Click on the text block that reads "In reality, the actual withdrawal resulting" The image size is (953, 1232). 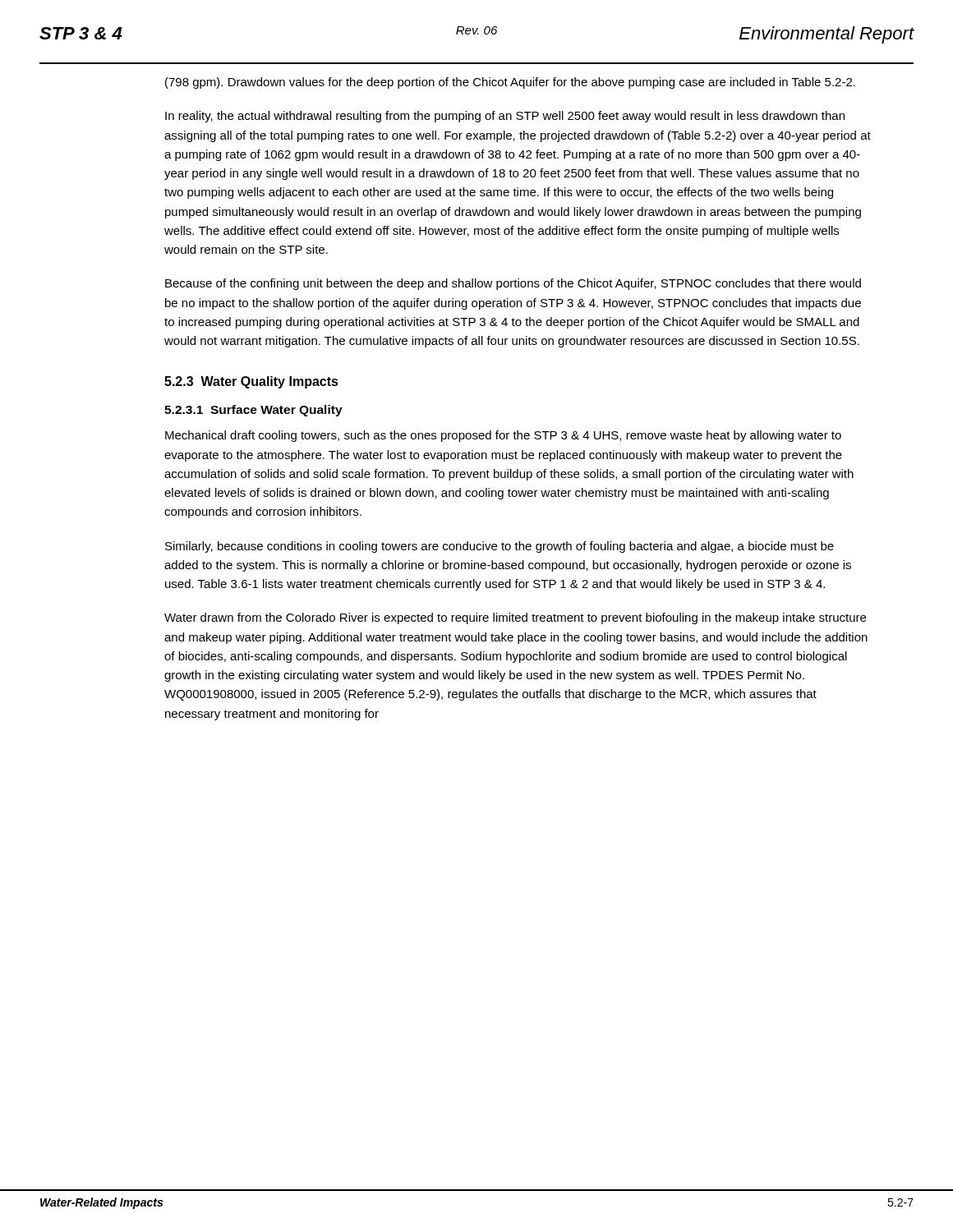click(x=517, y=182)
